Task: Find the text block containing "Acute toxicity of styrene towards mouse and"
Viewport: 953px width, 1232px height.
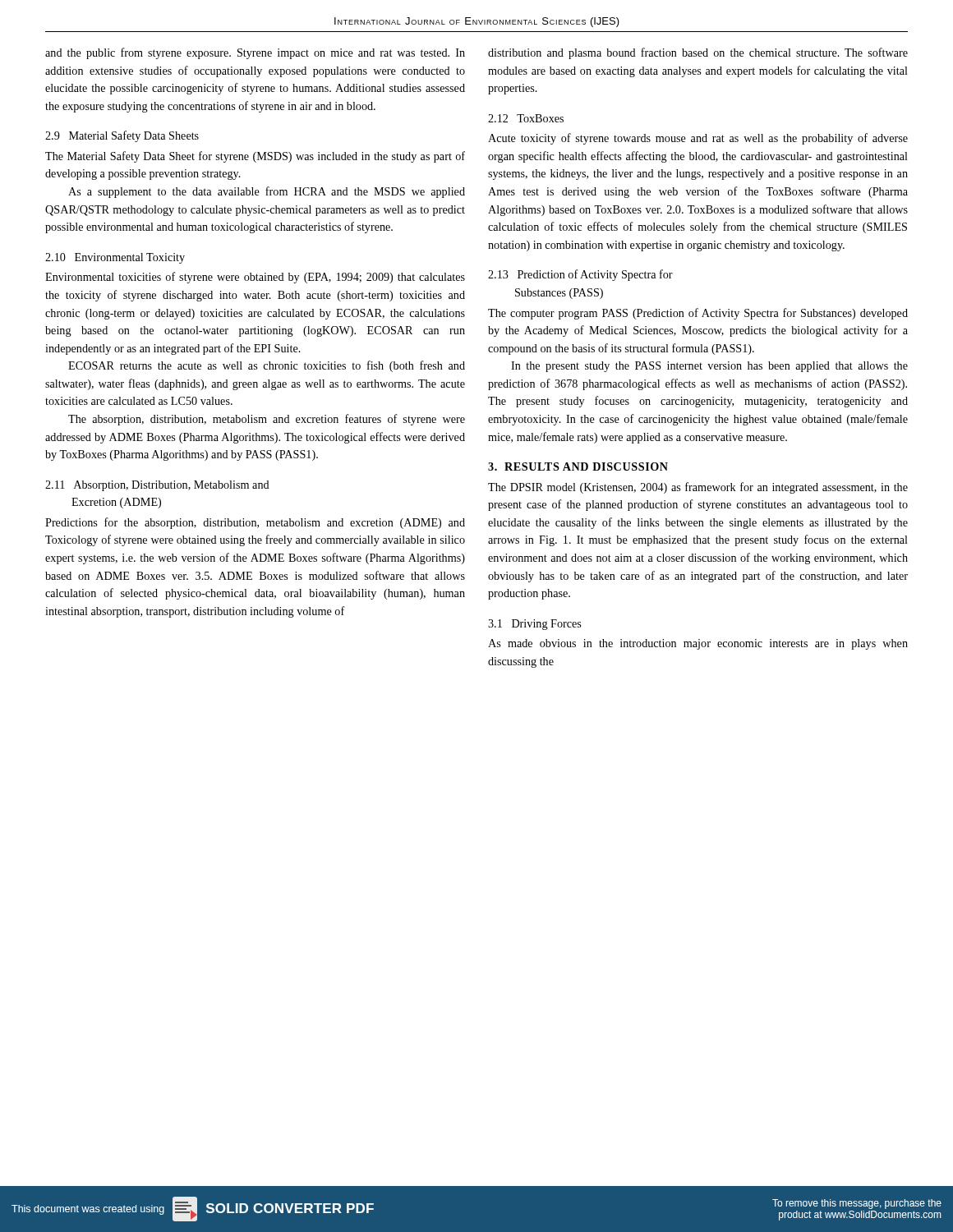Action: click(x=698, y=191)
